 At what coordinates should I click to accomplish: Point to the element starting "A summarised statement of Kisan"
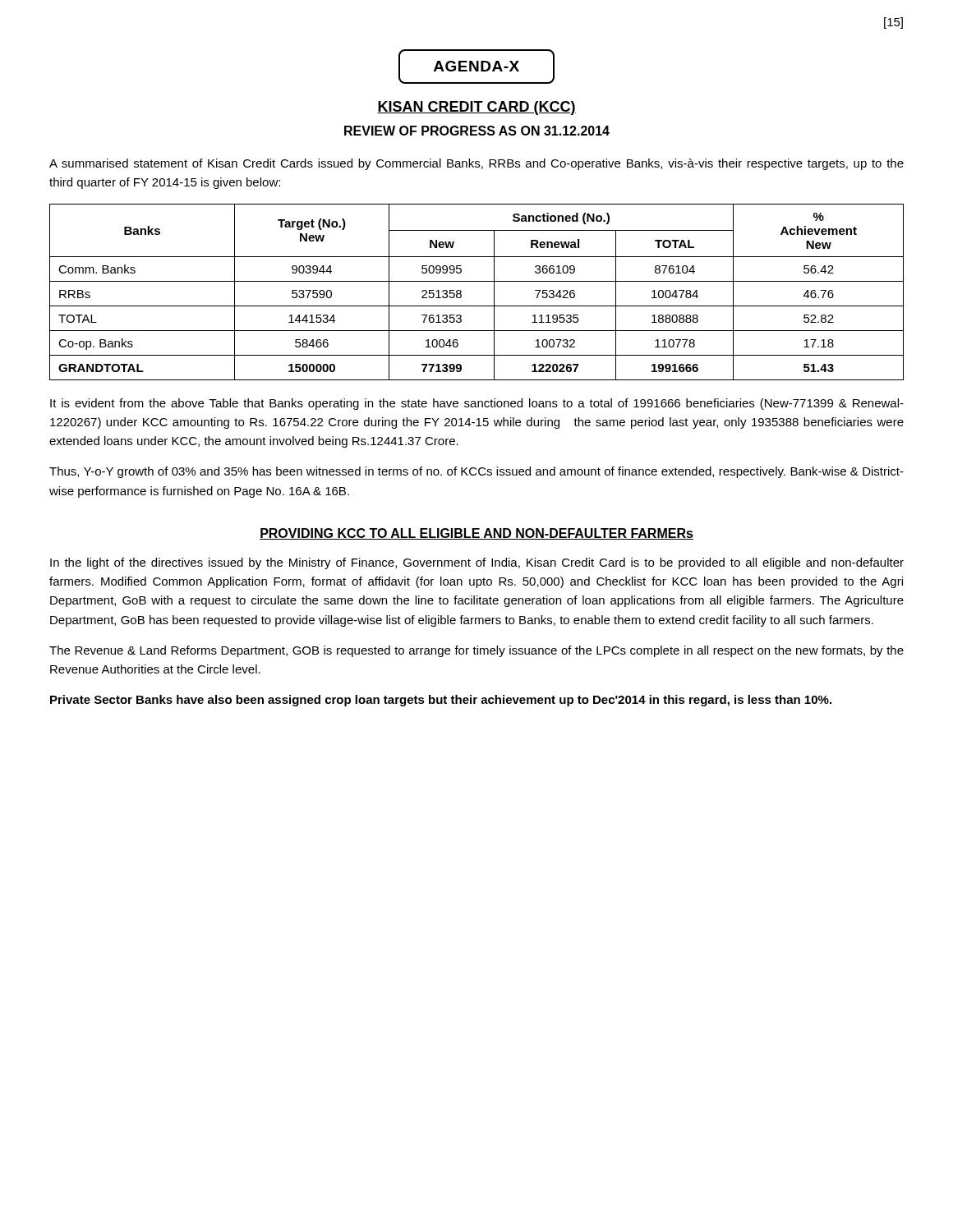click(x=476, y=173)
